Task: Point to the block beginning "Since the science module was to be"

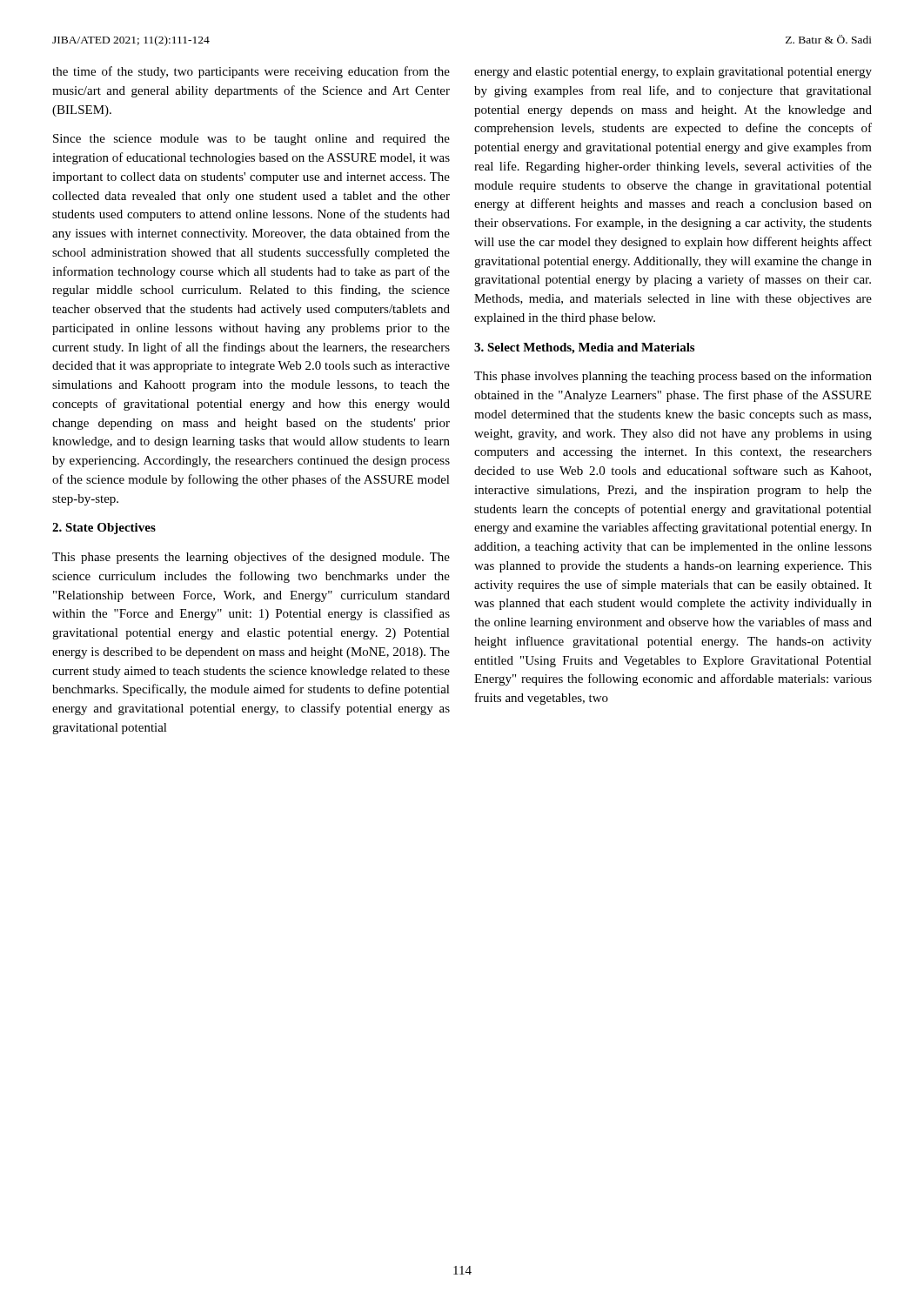Action: click(x=251, y=319)
